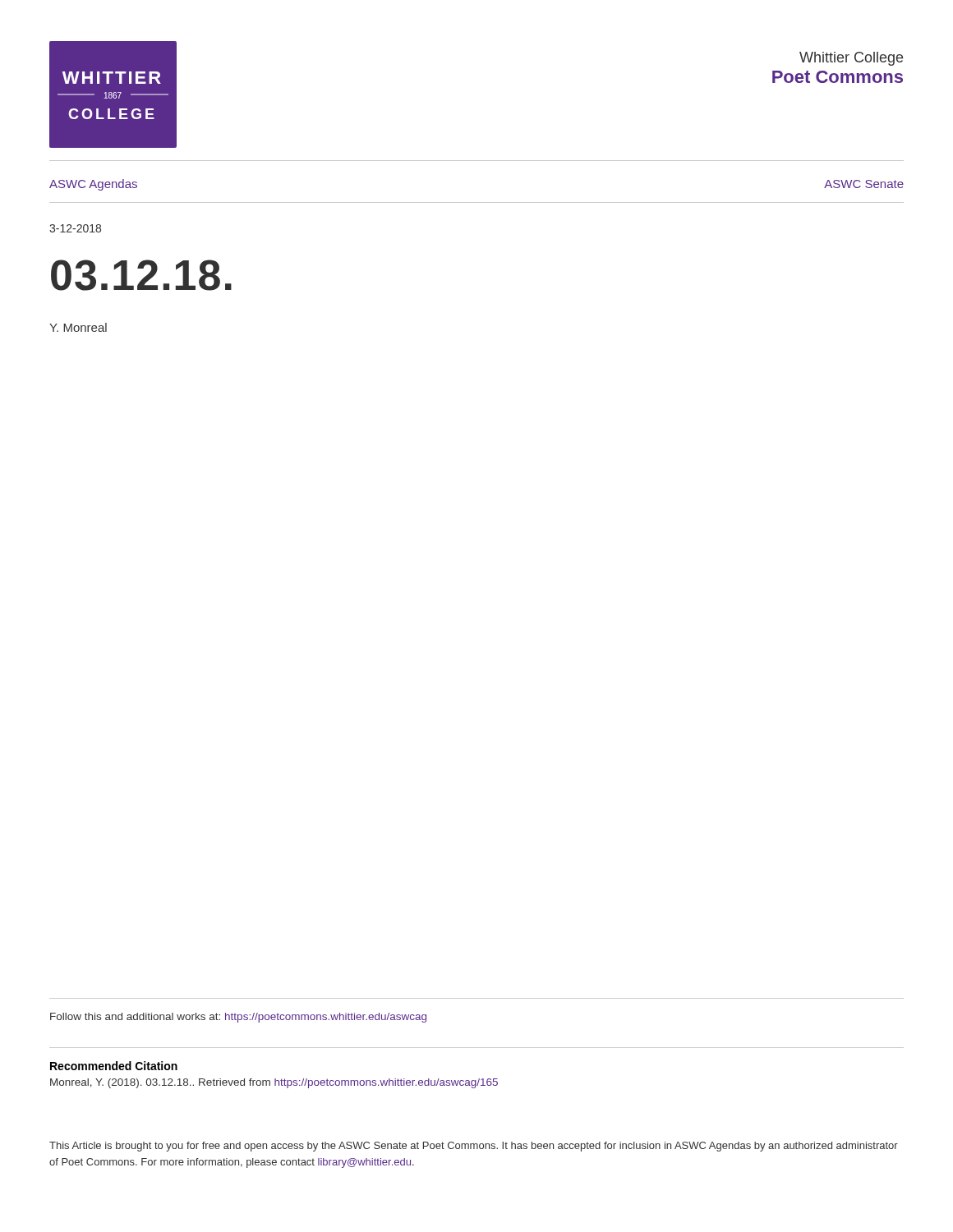Locate the text "Y. Monreal"
The width and height of the screenshot is (953, 1232).
coord(78,327)
